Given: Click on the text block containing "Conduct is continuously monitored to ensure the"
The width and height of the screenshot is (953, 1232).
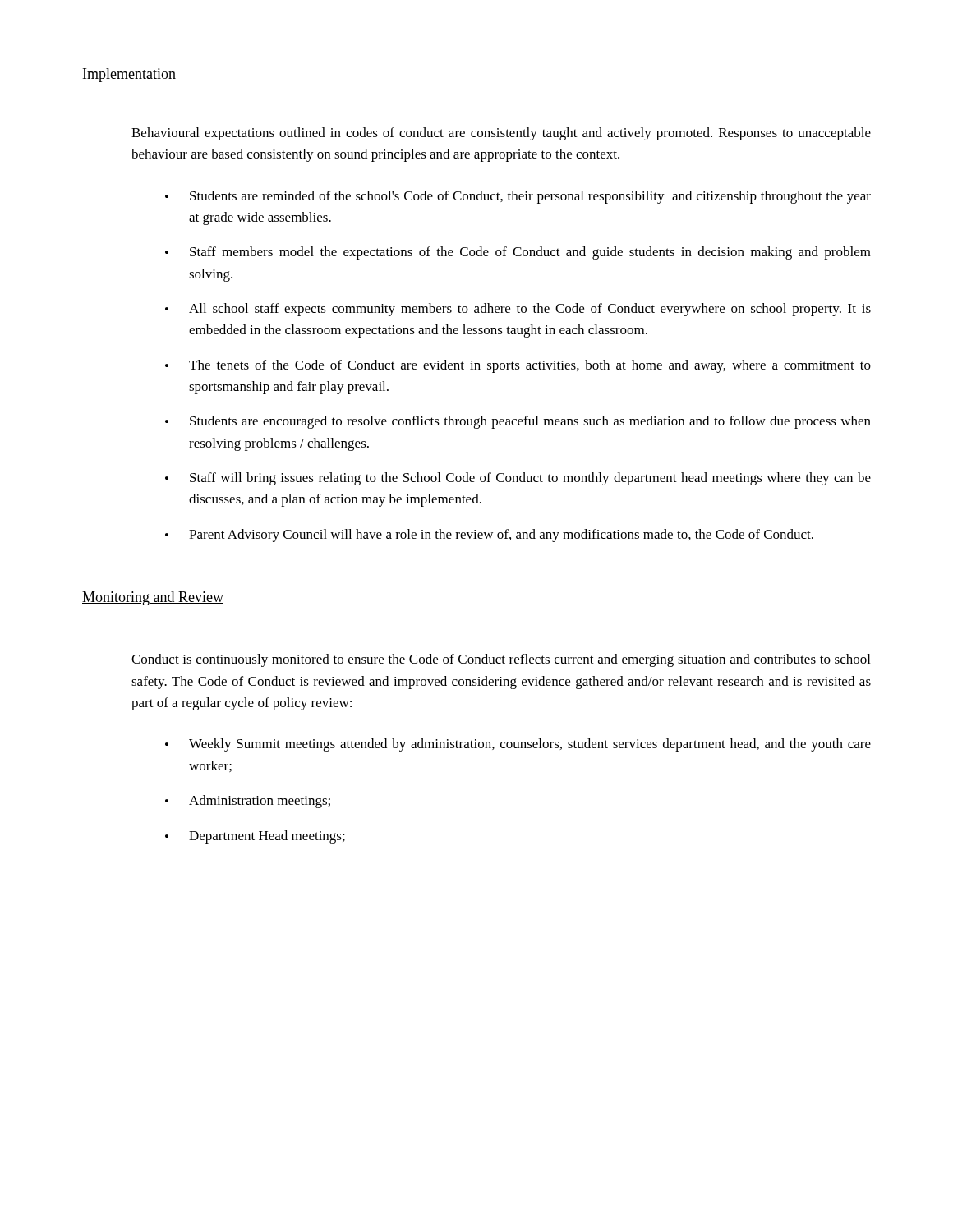Looking at the screenshot, I should (x=501, y=681).
